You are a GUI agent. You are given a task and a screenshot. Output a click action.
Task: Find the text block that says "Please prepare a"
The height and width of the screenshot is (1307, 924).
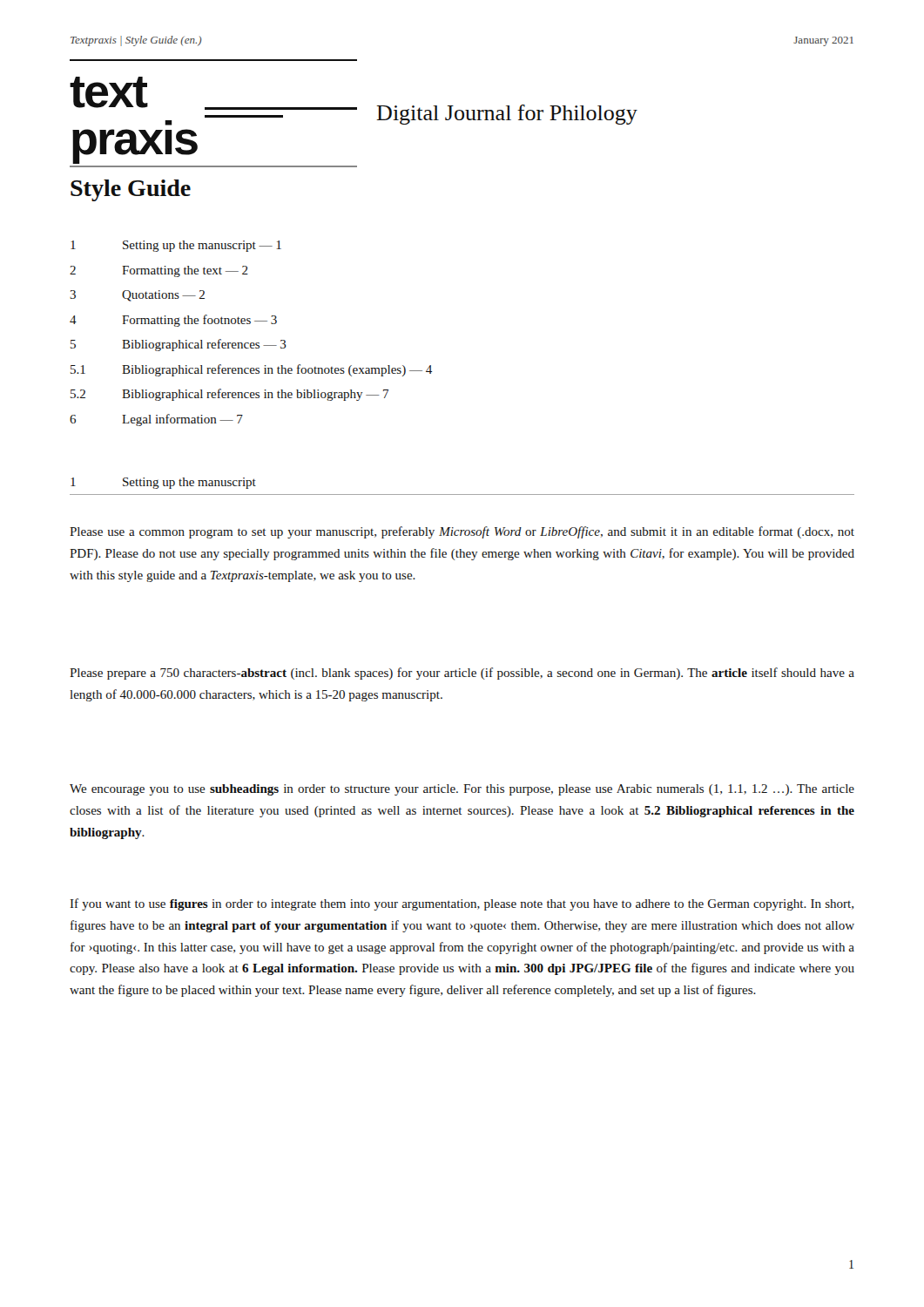coord(462,683)
